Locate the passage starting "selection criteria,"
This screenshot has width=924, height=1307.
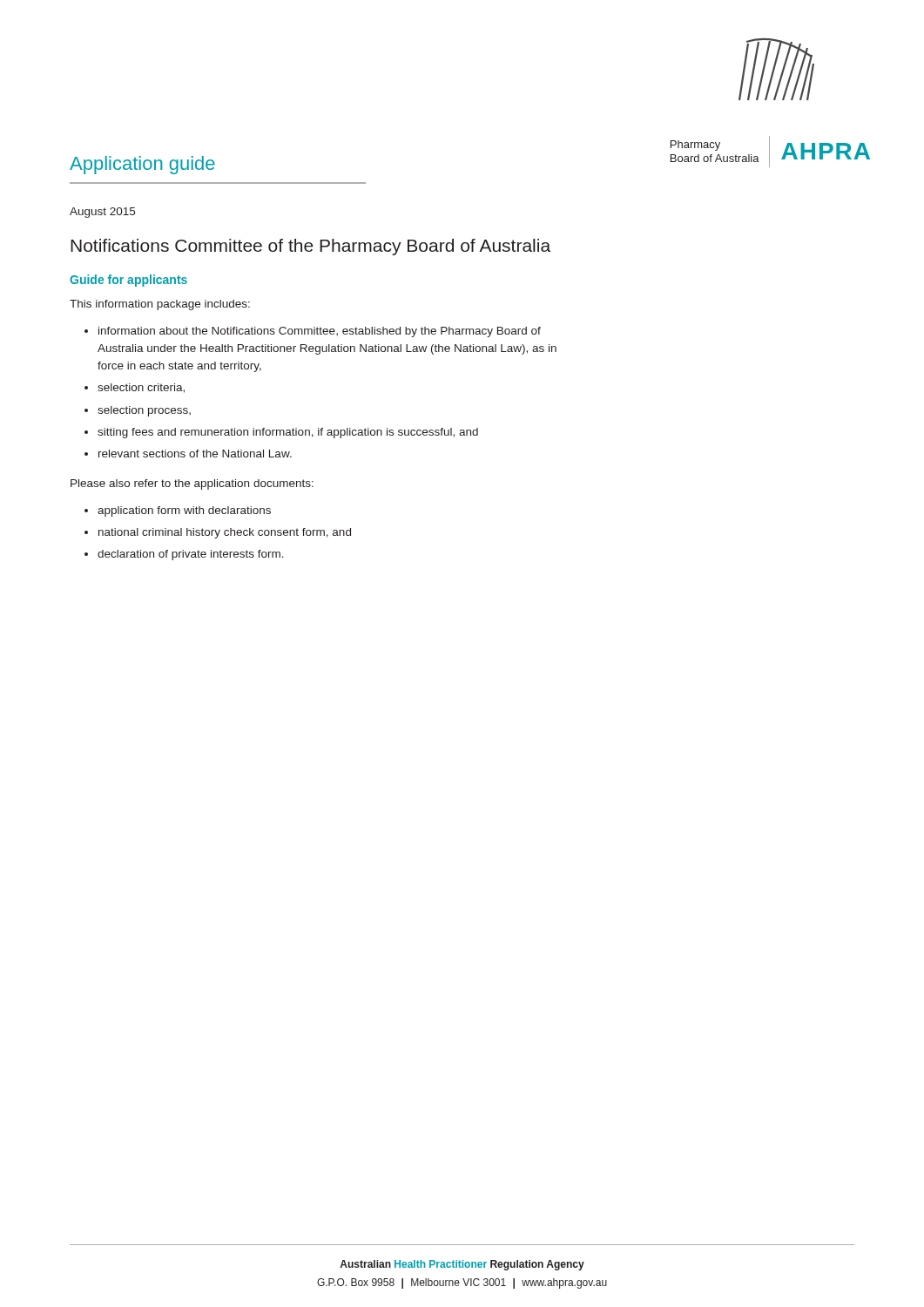tap(142, 388)
